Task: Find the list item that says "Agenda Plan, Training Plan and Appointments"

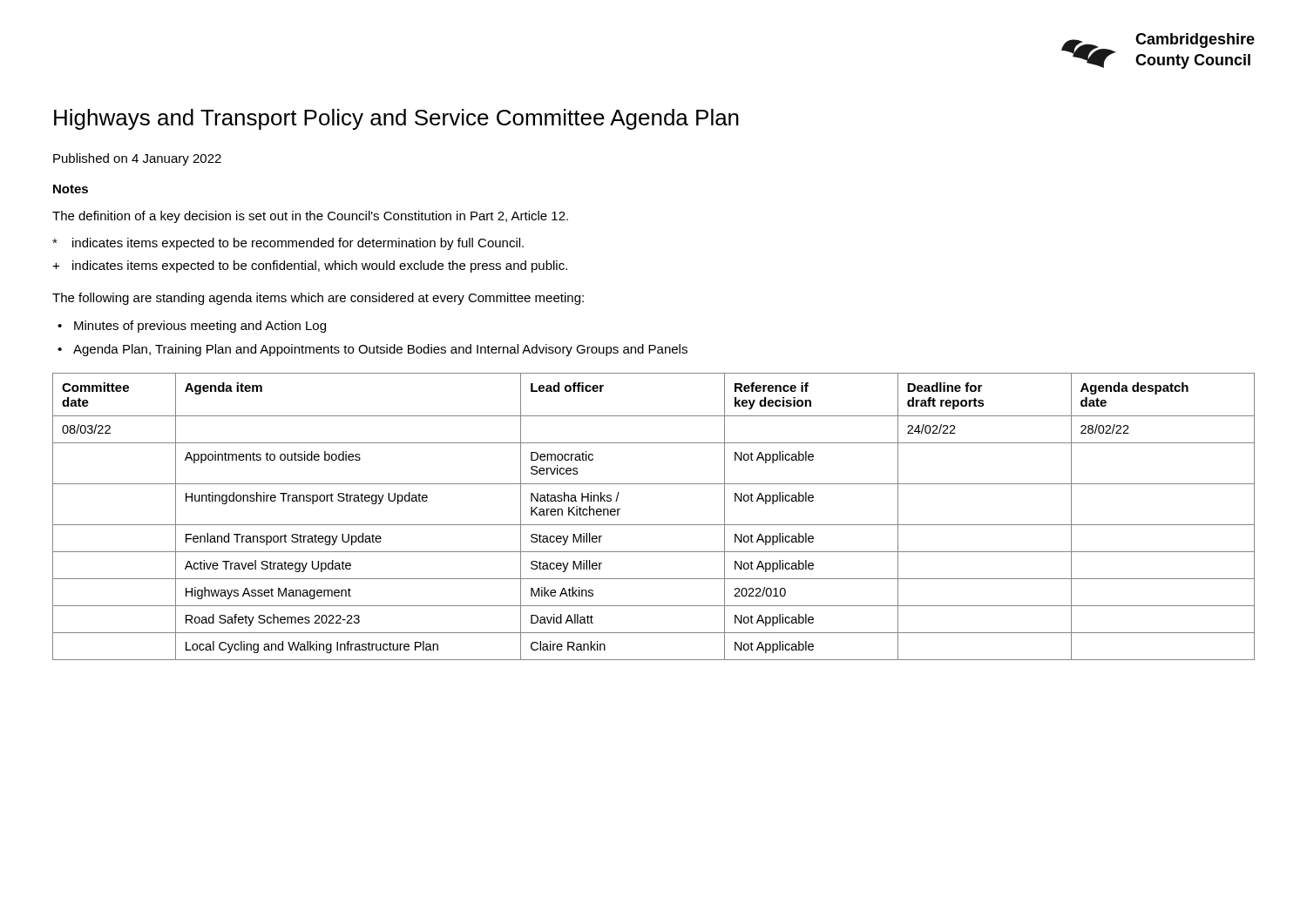Action: pos(381,348)
